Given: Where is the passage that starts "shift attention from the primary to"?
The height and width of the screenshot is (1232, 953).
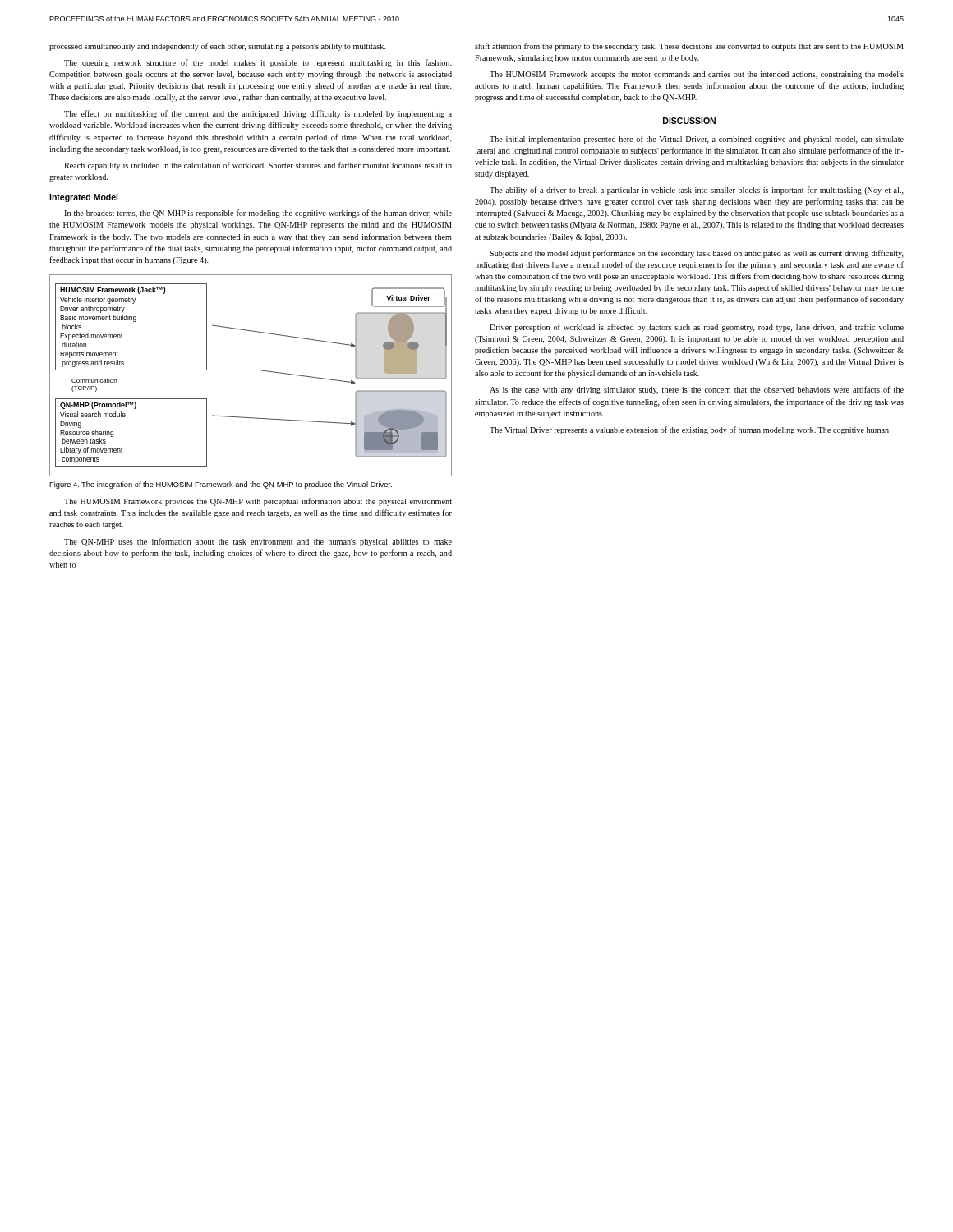Looking at the screenshot, I should pos(689,53).
